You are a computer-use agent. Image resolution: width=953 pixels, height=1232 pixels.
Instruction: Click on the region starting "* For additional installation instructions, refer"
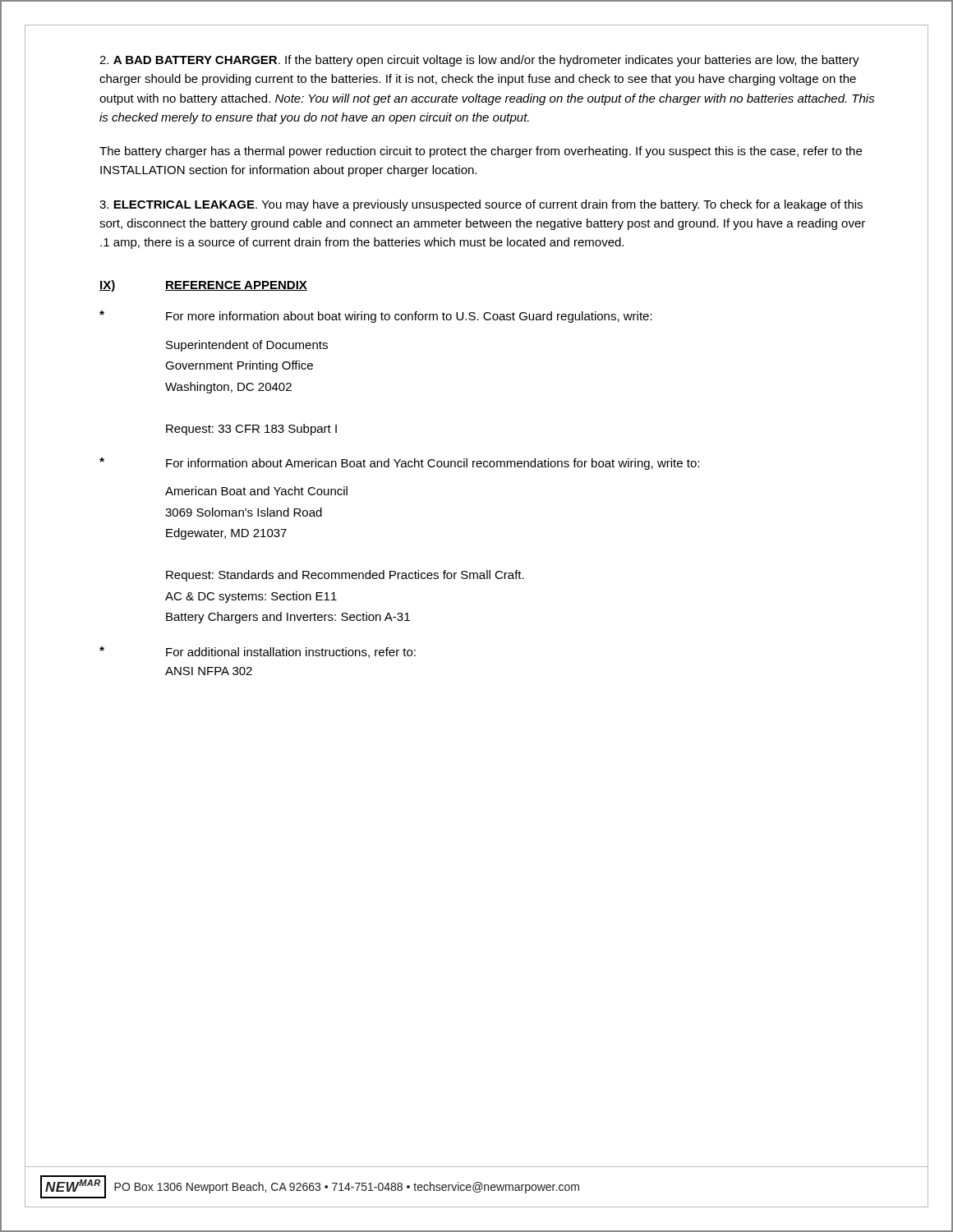pos(258,652)
